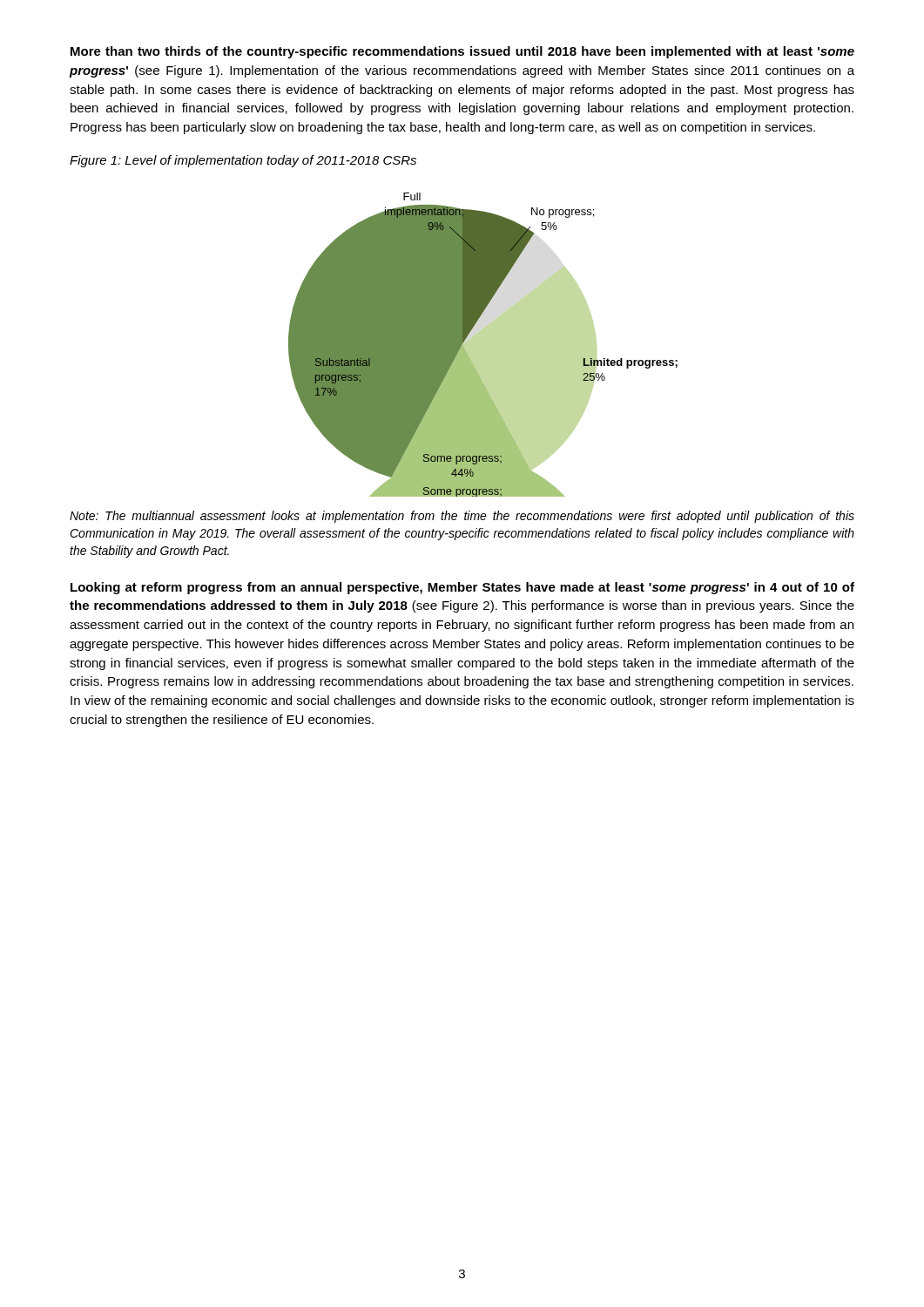
Task: Locate the block of text that opens with "Looking at reform progress from an annual perspective,"
Action: [x=462, y=653]
